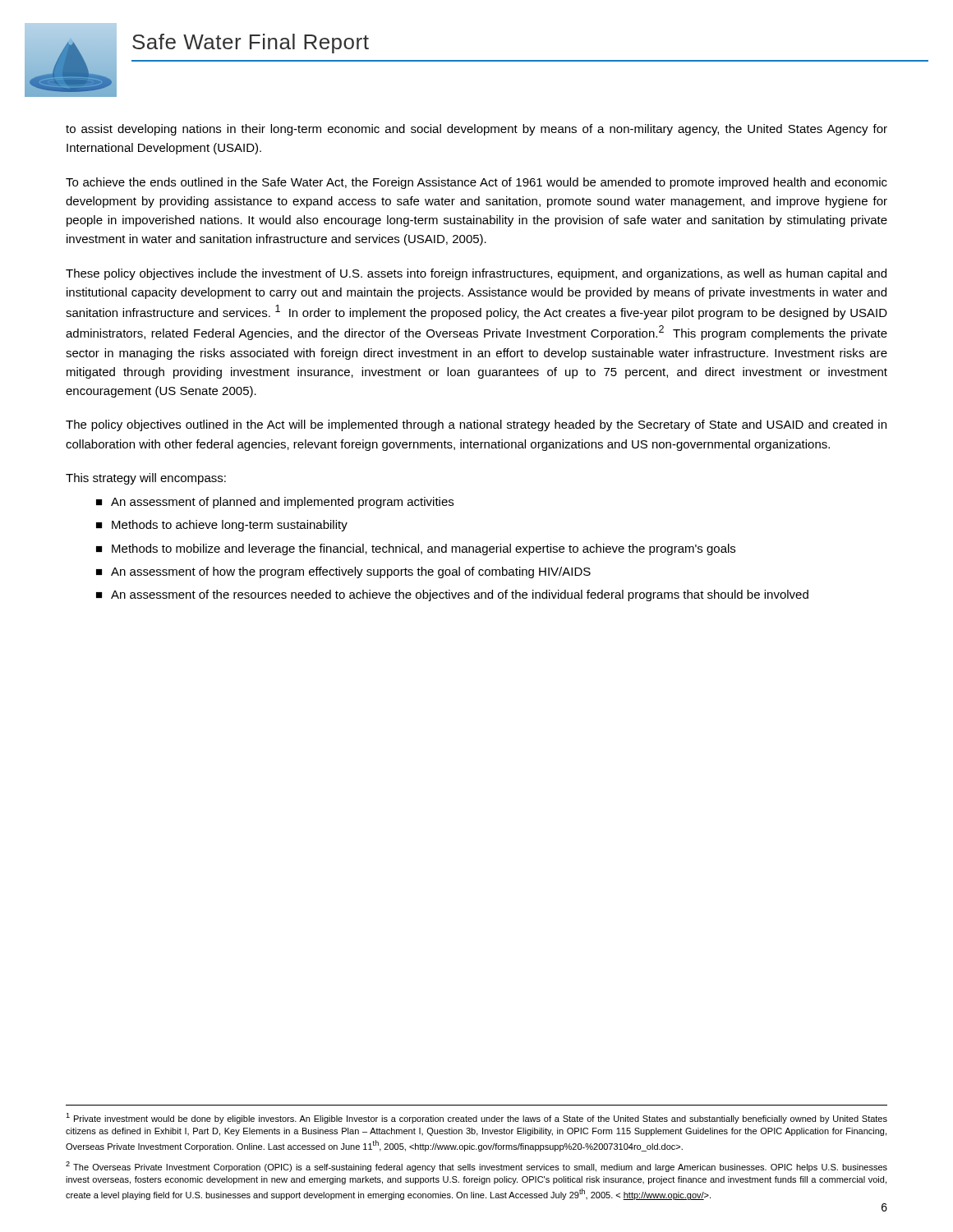The image size is (953, 1232).
Task: Click the passage that begins "To achieve the ends outlined in"
Action: coord(476,210)
